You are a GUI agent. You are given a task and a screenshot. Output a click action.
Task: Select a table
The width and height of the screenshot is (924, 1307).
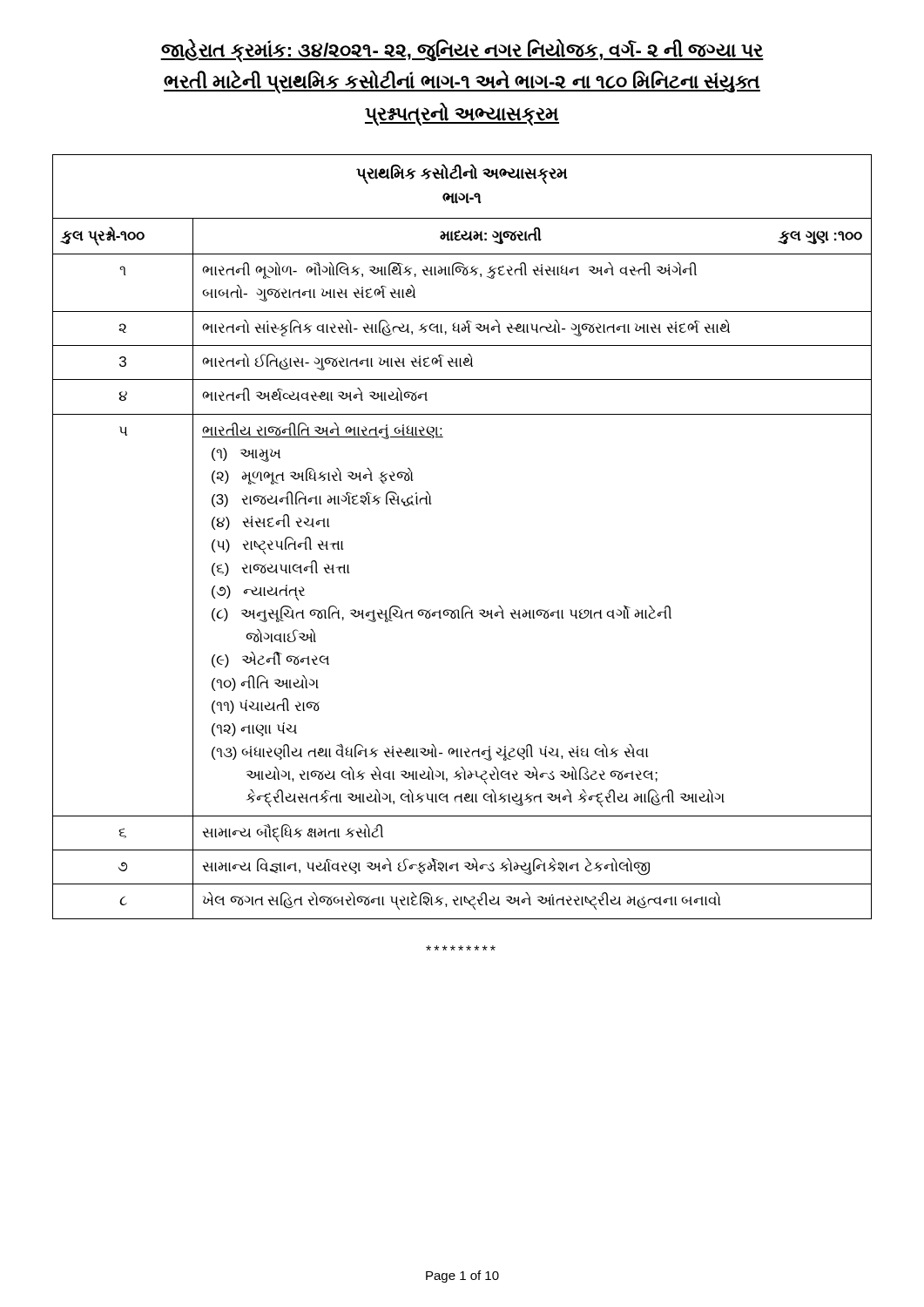(x=462, y=537)
